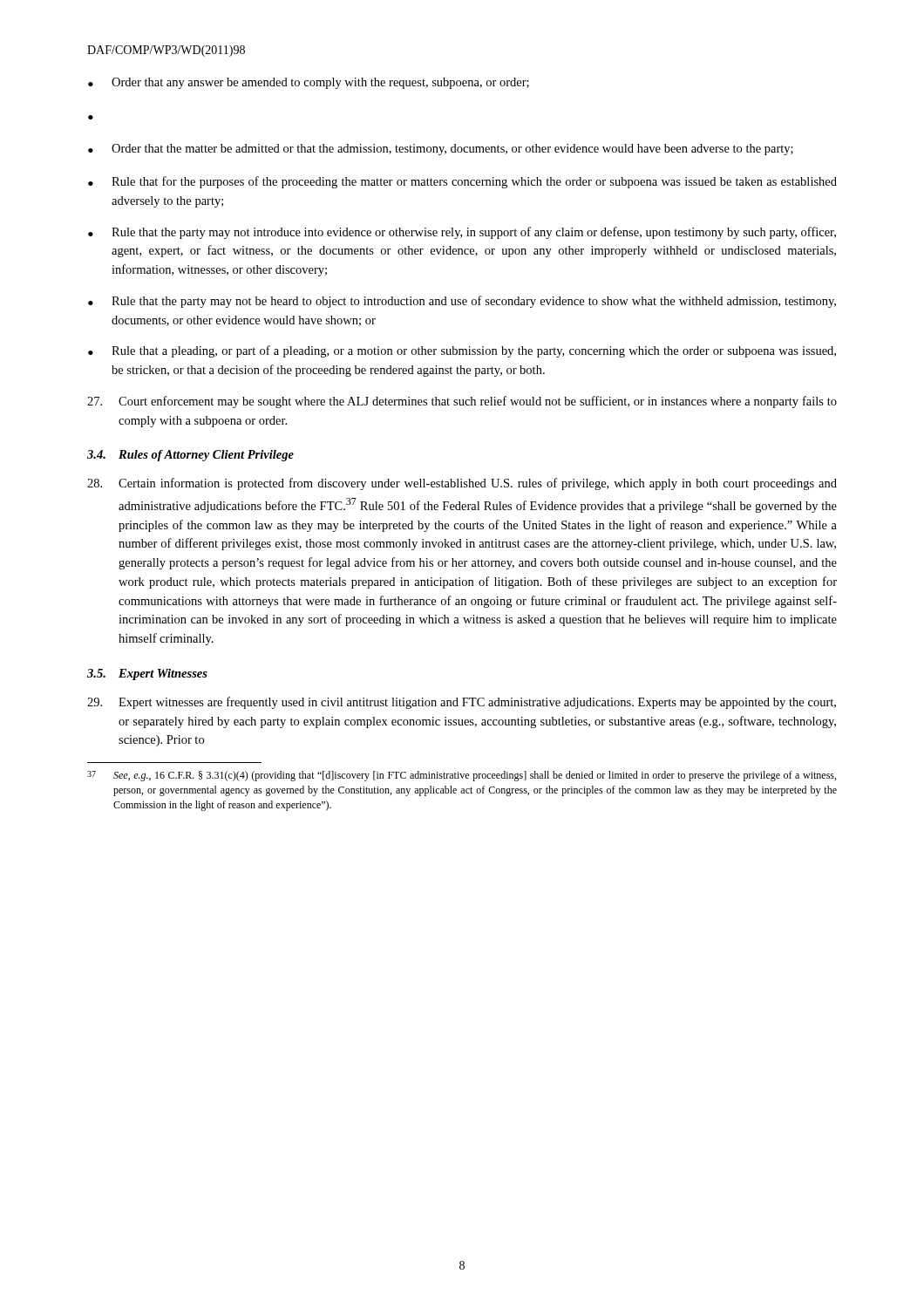
Task: Click on the text block that says "Certain information is protected from discovery under"
Action: [462, 562]
